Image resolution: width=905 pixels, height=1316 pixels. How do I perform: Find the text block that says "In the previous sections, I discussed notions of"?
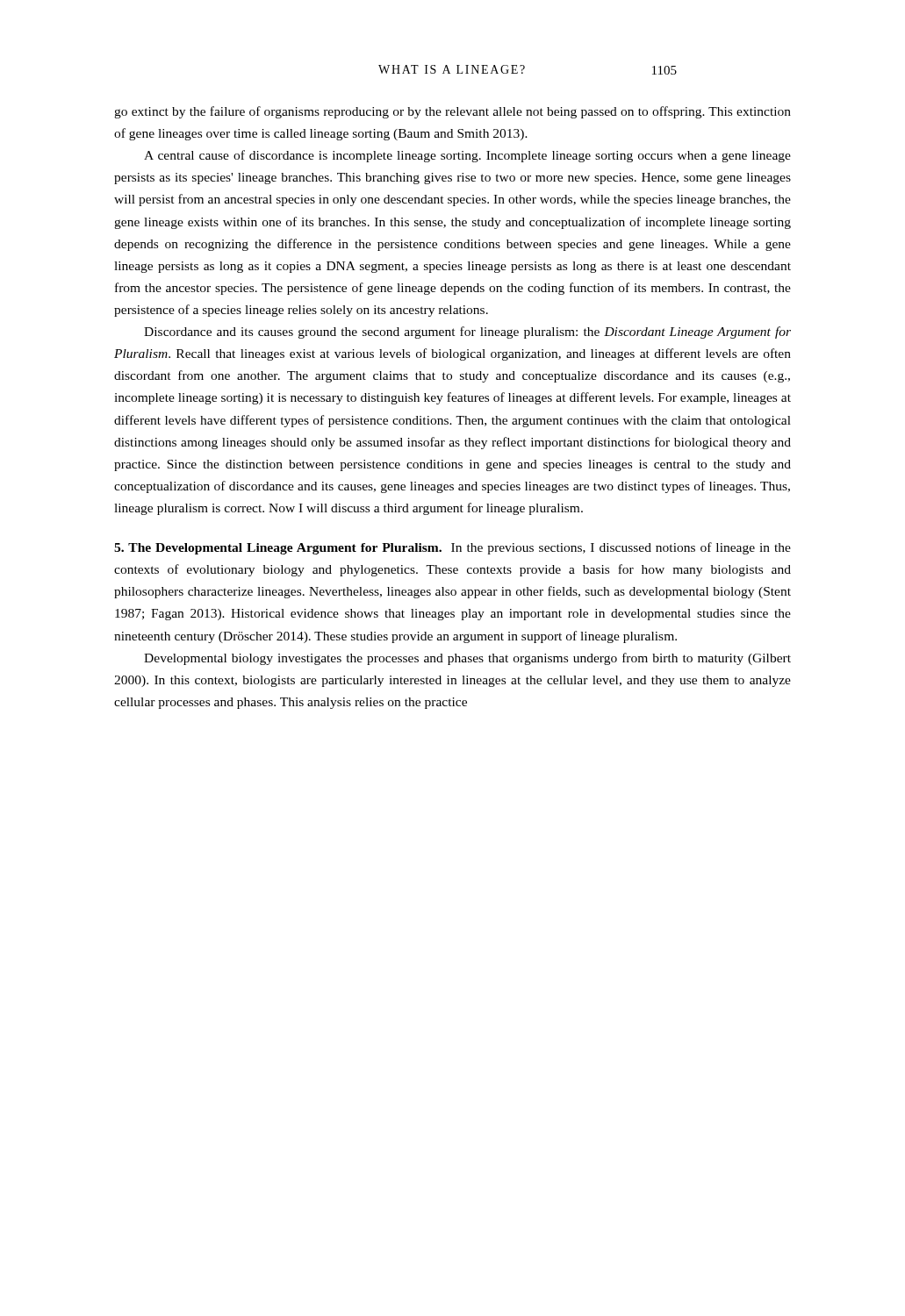[452, 591]
